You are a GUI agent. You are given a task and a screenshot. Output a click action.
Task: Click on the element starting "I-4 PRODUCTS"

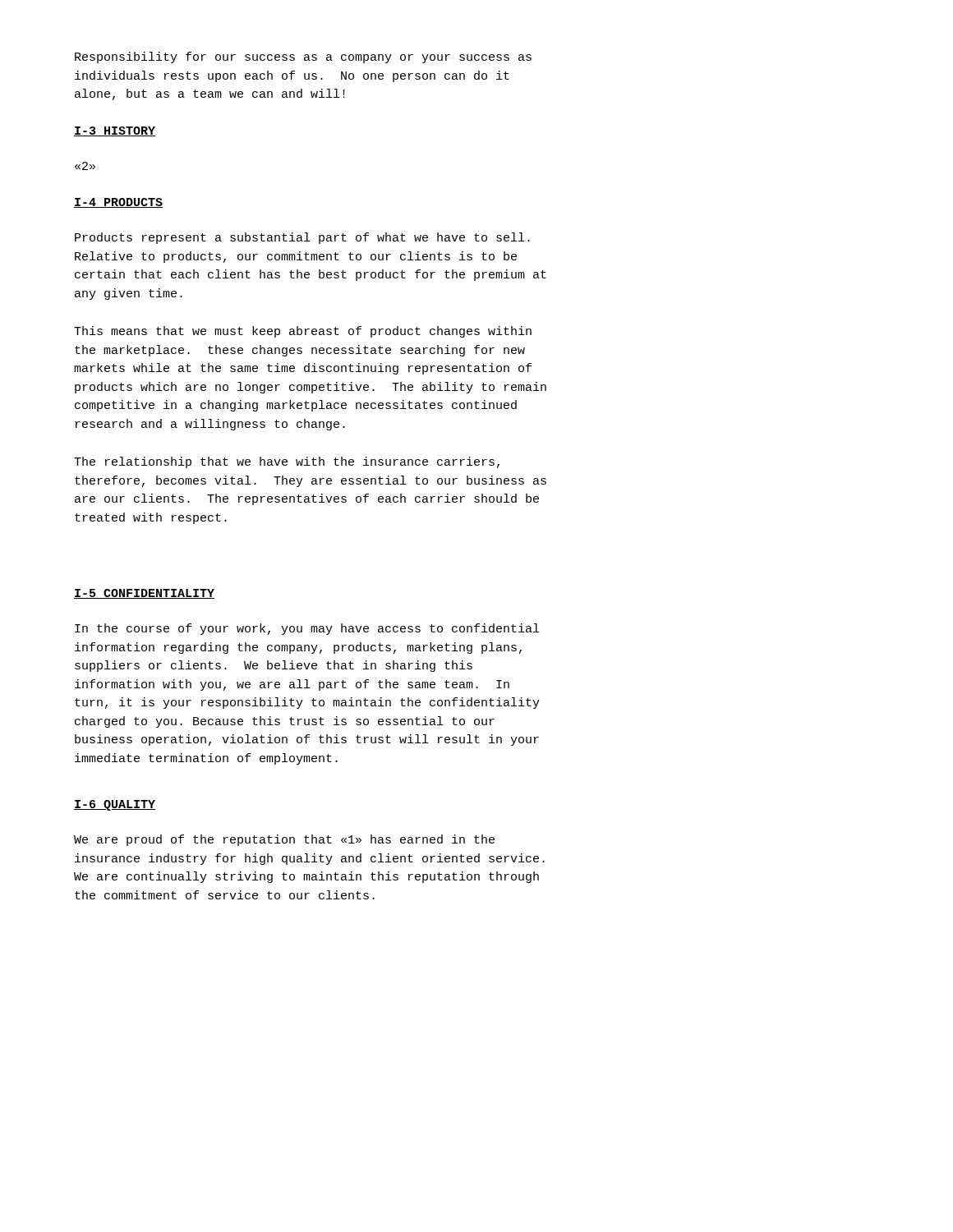pyautogui.click(x=118, y=203)
